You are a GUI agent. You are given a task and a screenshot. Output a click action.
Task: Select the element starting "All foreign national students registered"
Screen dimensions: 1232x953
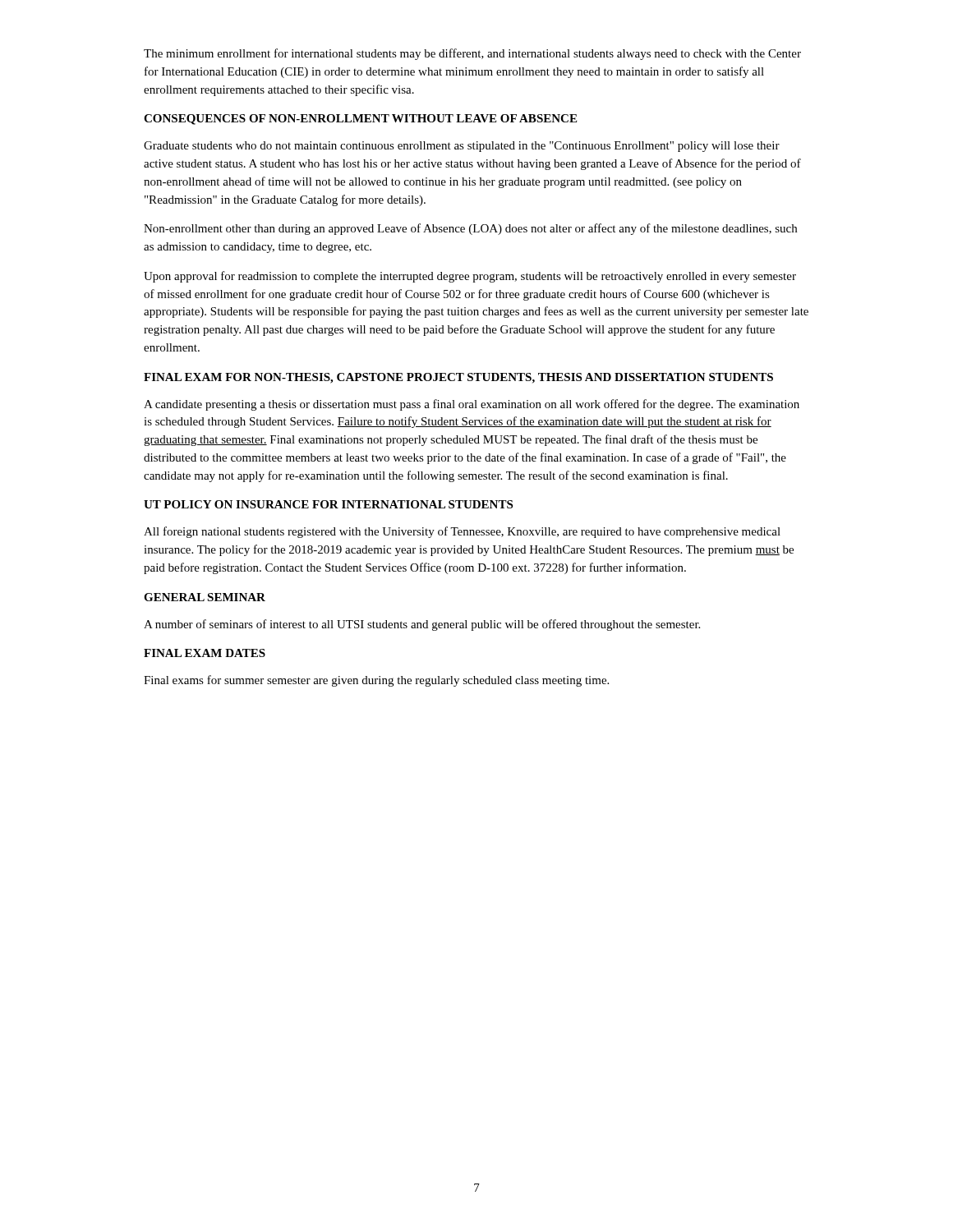[476, 550]
